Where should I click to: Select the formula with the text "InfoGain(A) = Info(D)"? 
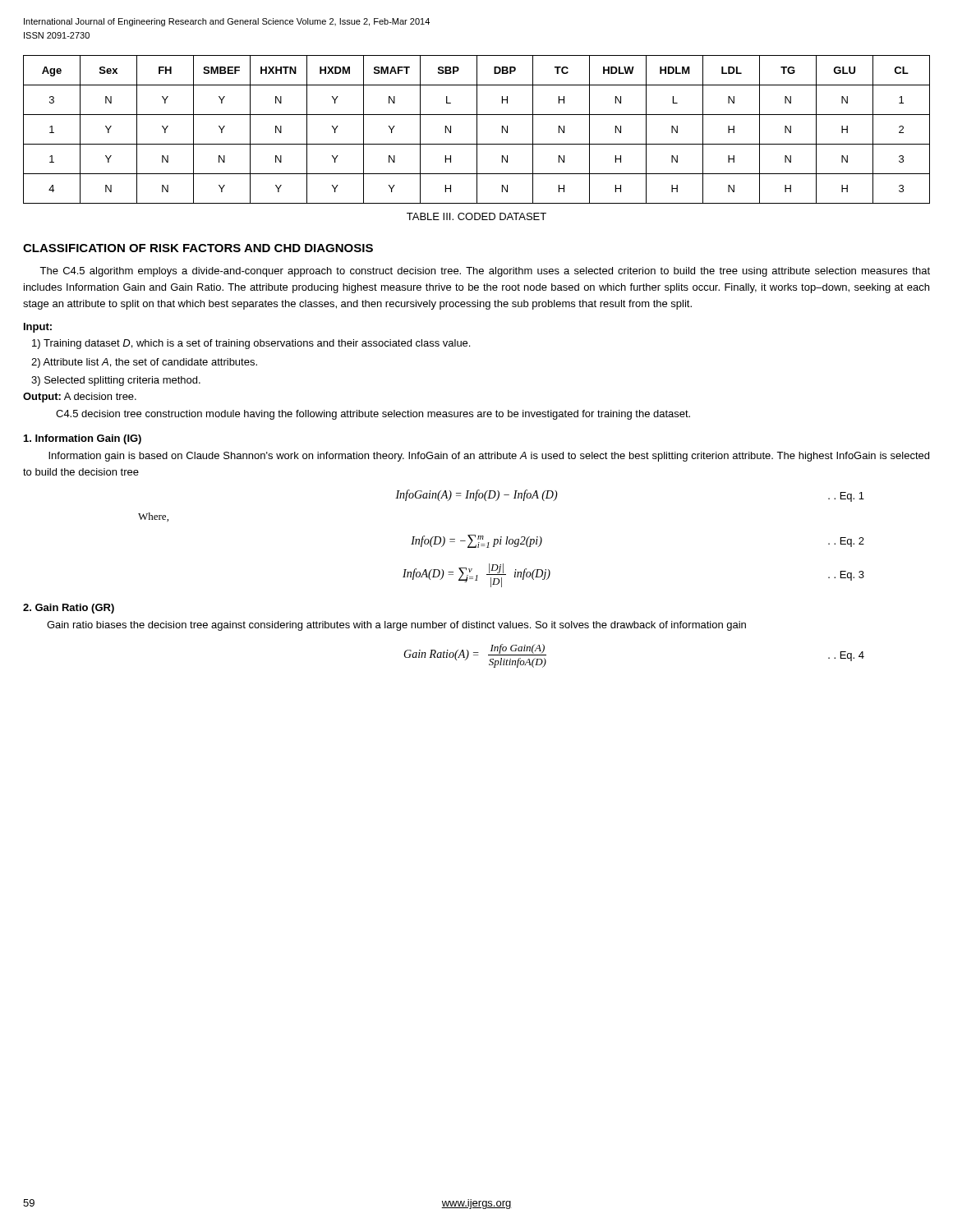[483, 496]
